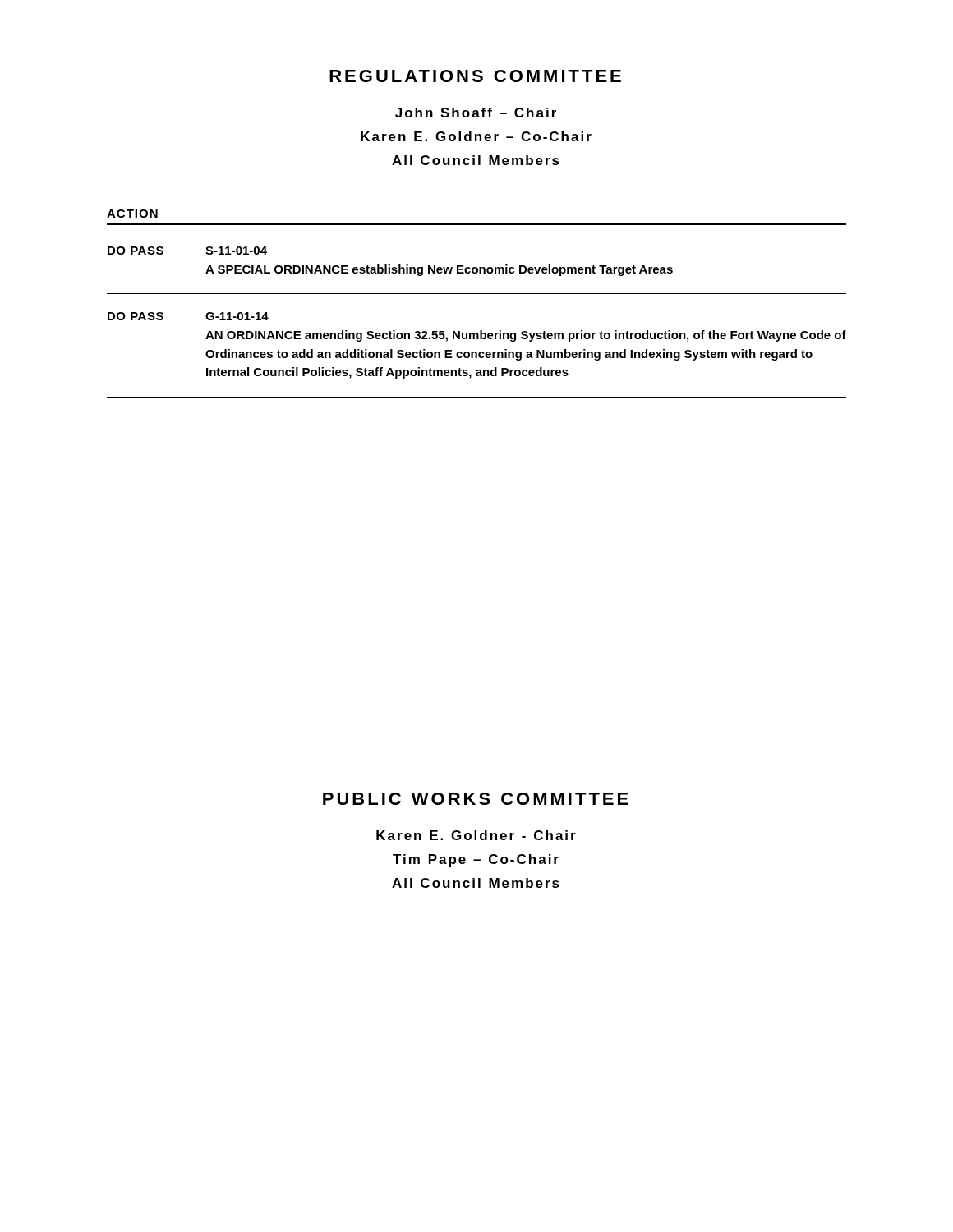
Task: Point to "PUBLIC WORKS COMMITTEE"
Action: (x=476, y=799)
